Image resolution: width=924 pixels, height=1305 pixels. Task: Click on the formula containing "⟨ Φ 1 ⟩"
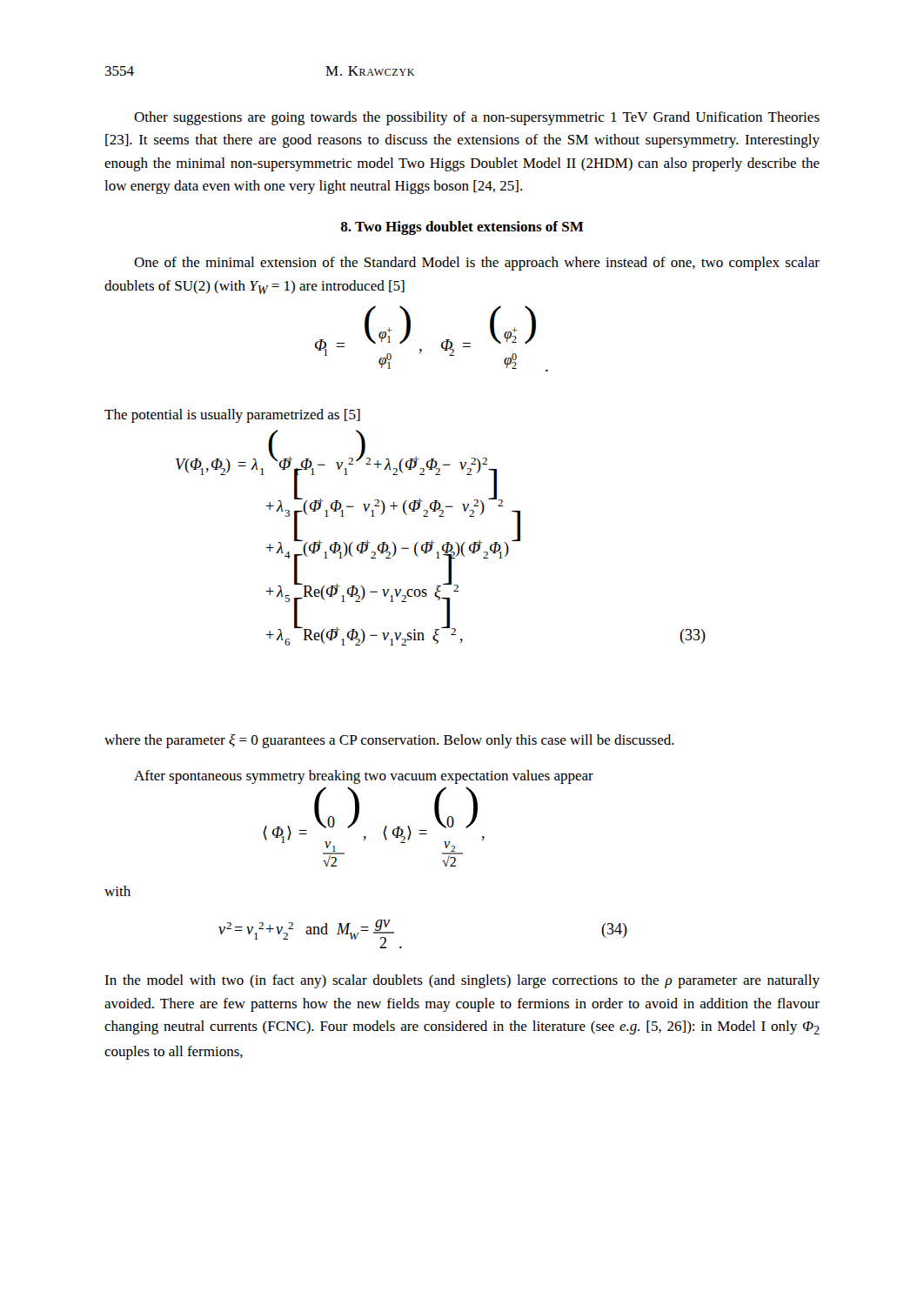(x=462, y=838)
